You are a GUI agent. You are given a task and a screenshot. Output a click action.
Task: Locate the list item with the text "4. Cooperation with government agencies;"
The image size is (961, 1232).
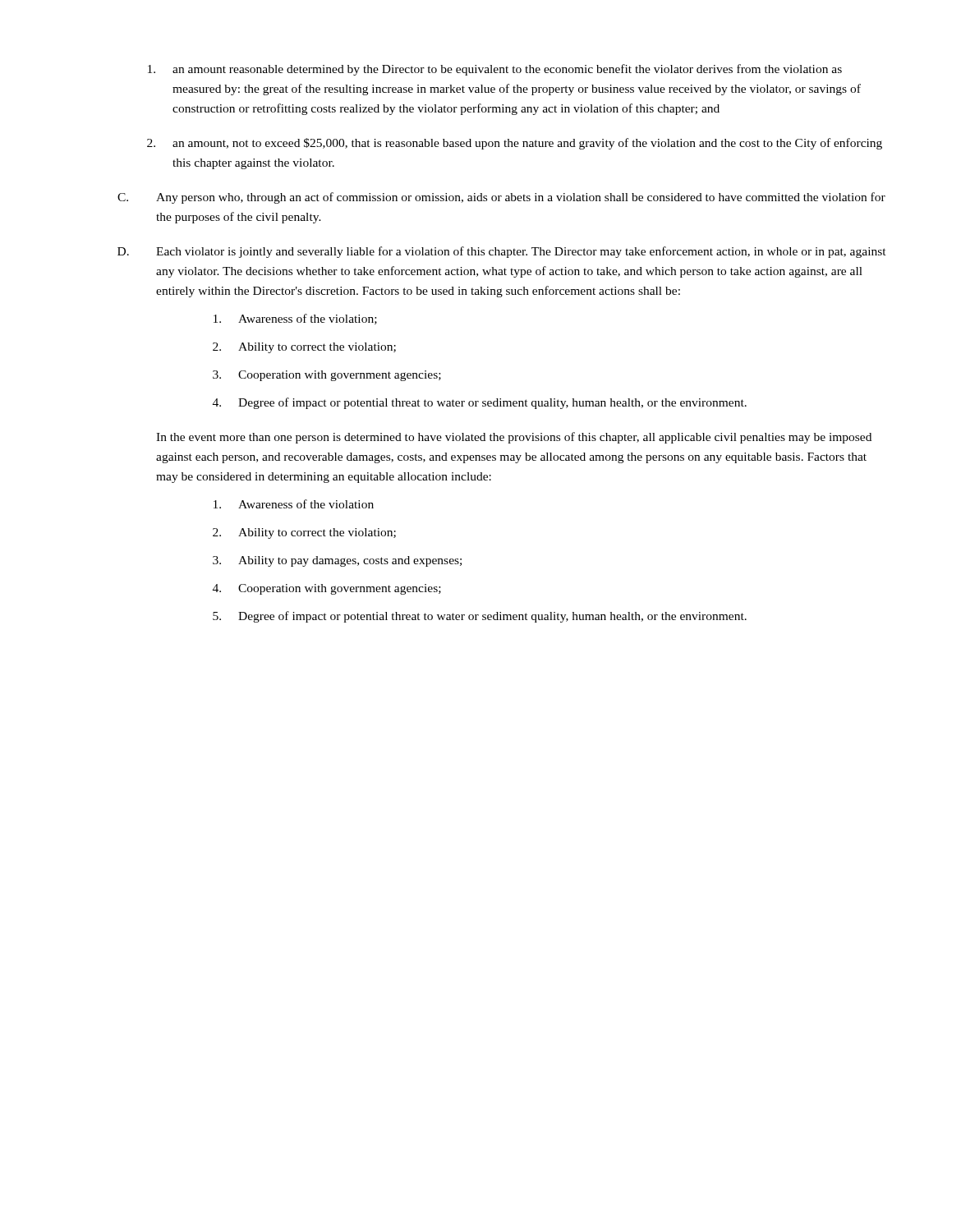click(x=327, y=589)
